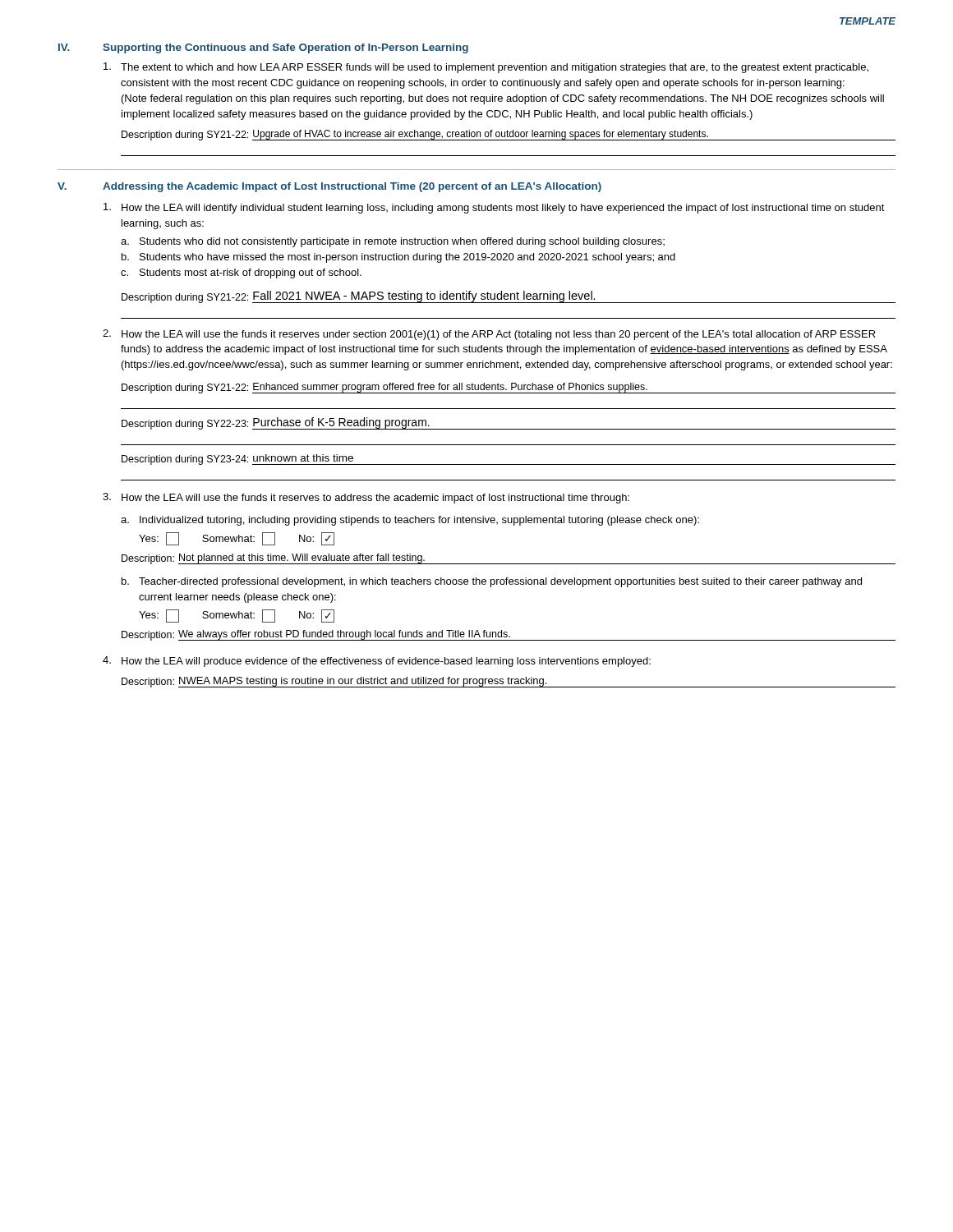
Task: Select the list item that reads "c. Students most"
Action: click(241, 274)
